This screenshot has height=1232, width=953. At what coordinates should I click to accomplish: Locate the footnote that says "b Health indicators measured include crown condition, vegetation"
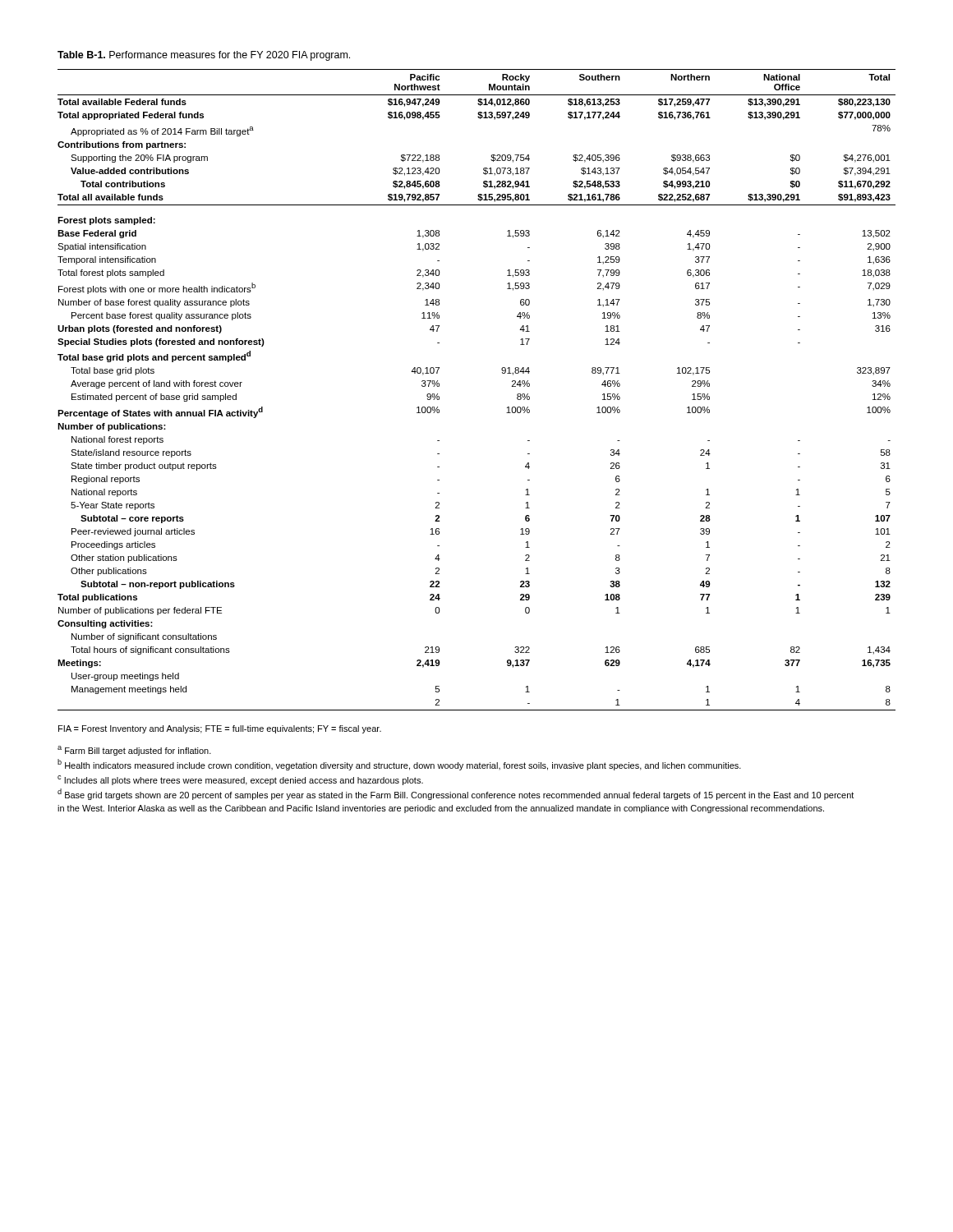point(399,764)
